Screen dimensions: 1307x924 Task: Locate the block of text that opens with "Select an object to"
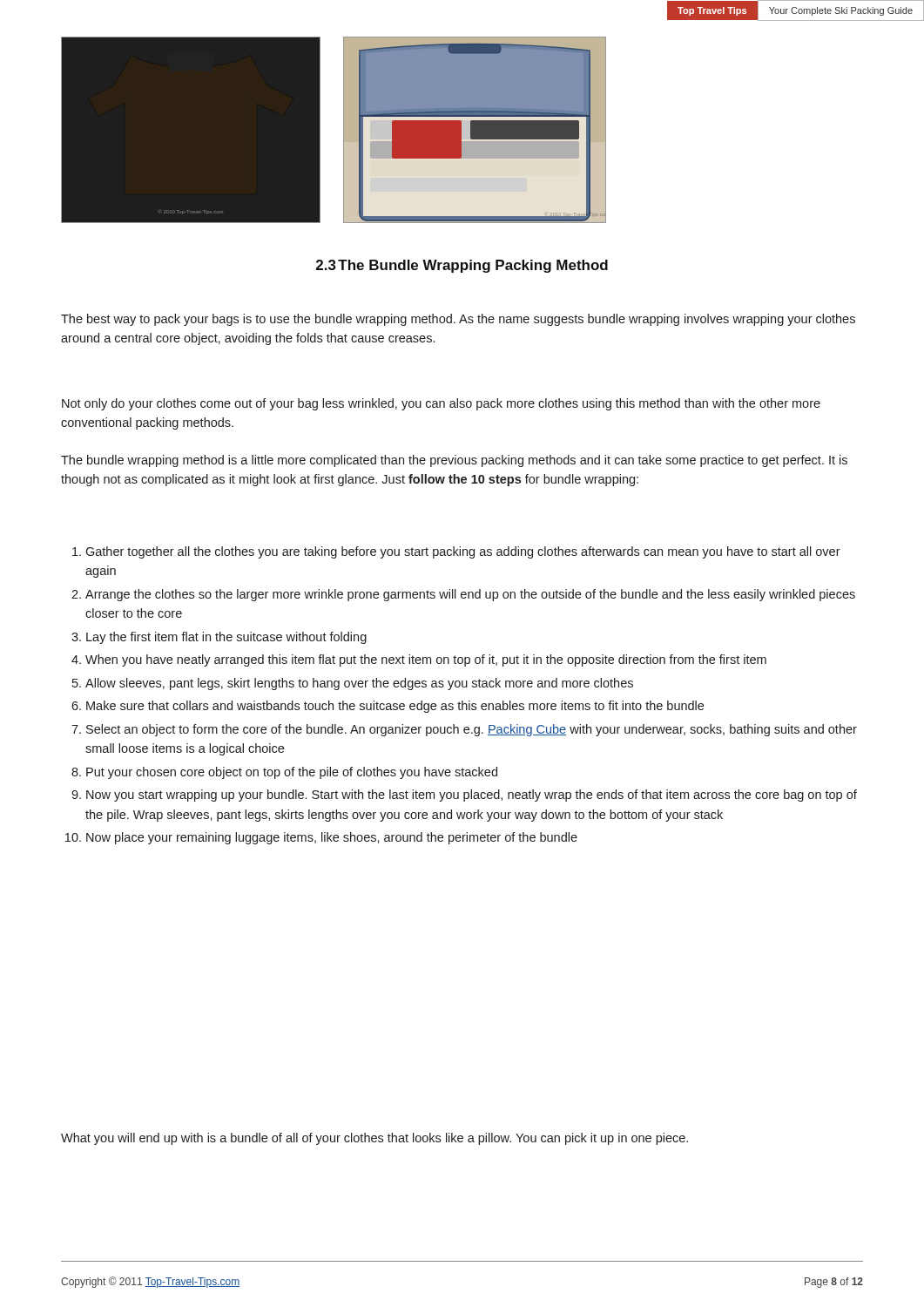474,739
